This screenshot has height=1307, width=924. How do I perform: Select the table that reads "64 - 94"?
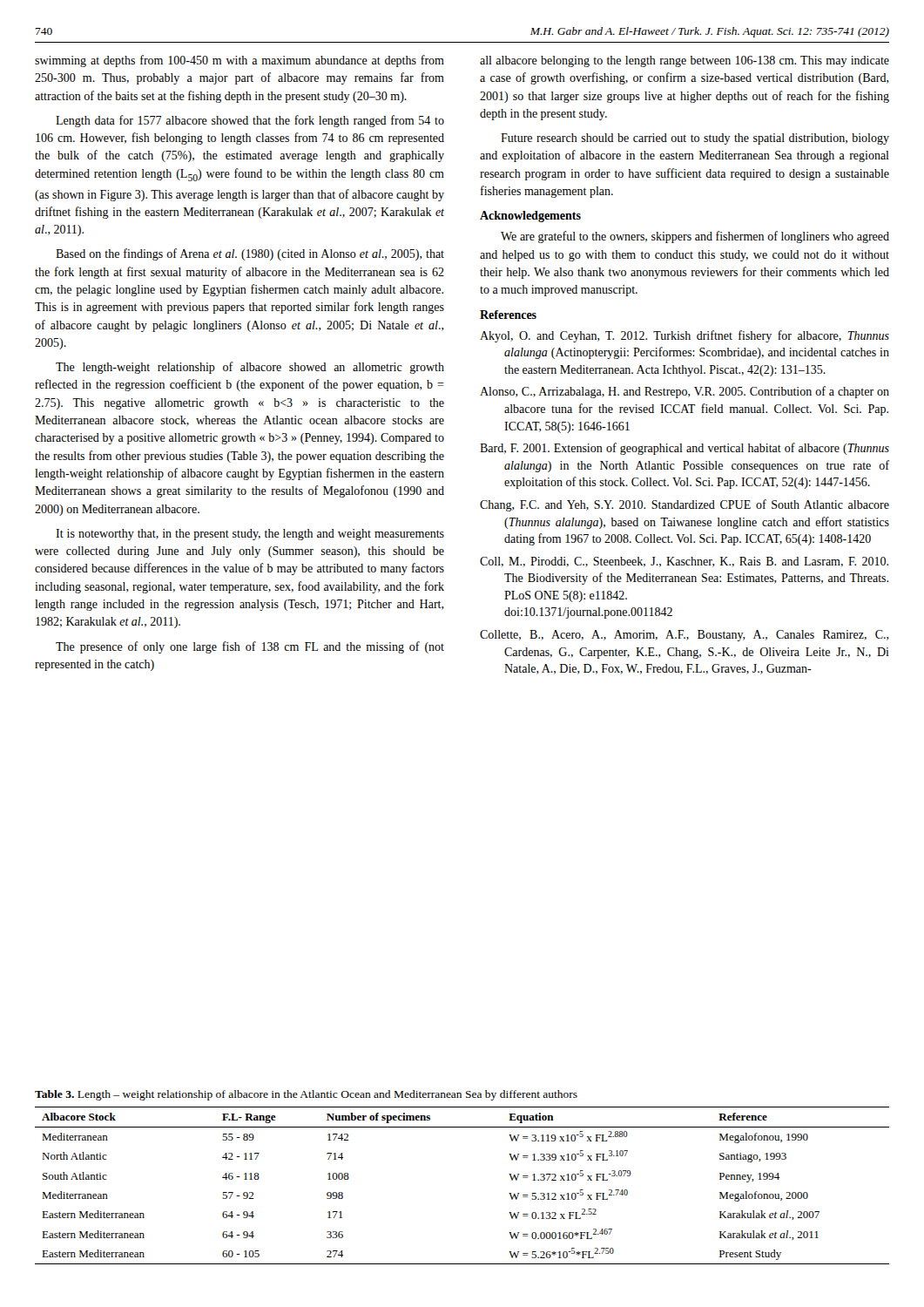point(462,1186)
